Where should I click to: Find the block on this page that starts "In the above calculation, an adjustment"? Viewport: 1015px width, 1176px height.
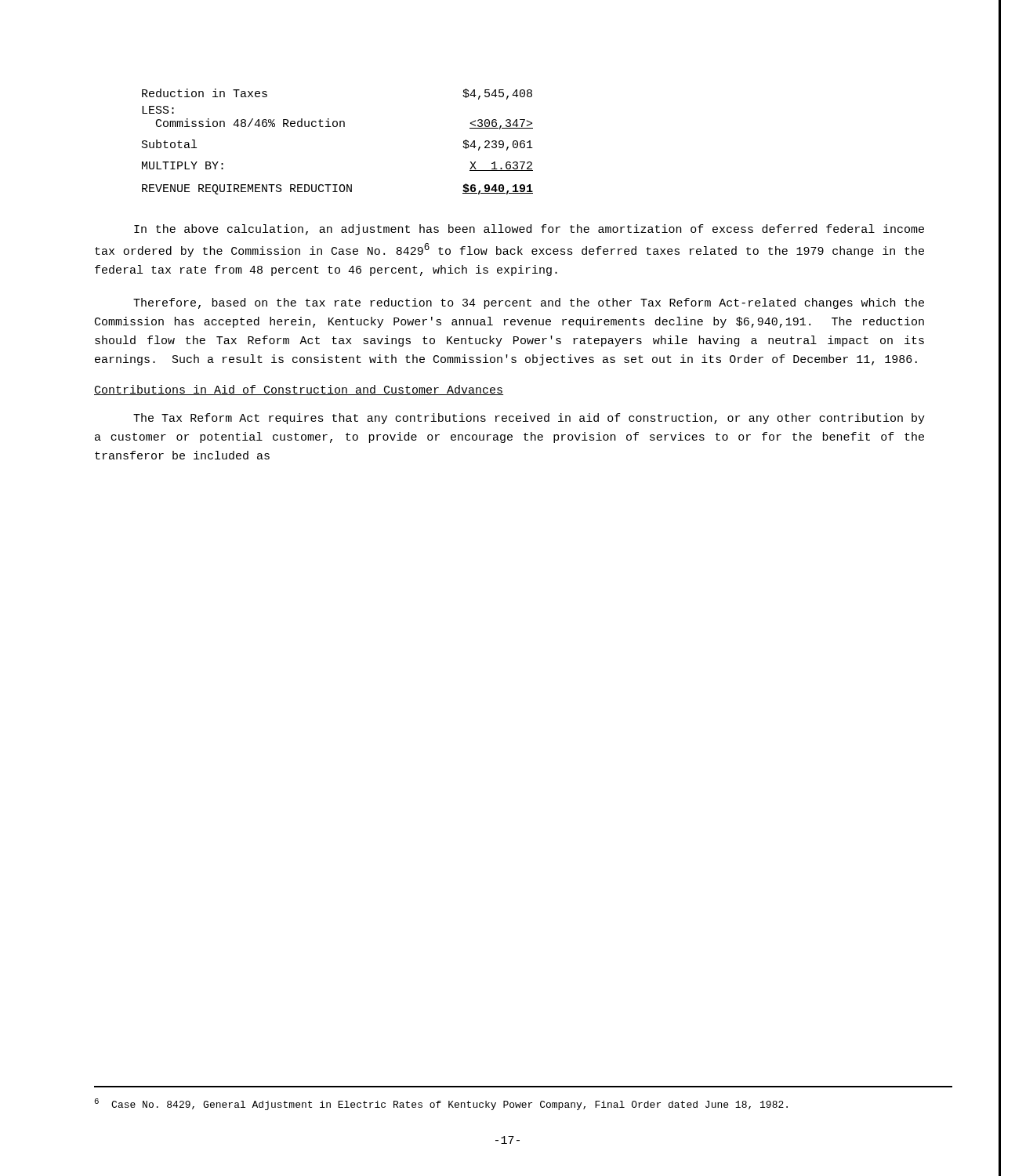coord(509,250)
